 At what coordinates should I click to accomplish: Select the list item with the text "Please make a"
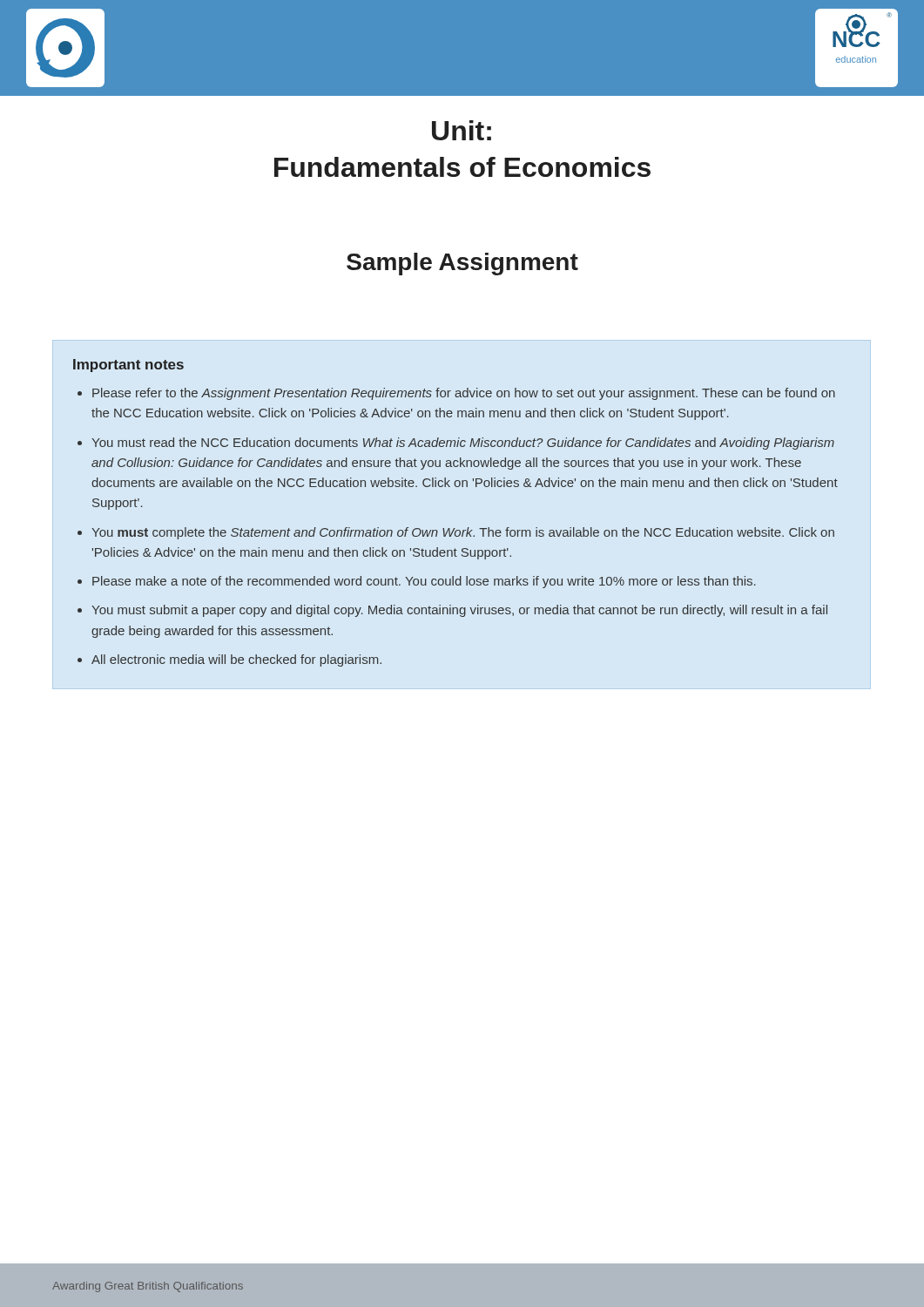(x=424, y=581)
